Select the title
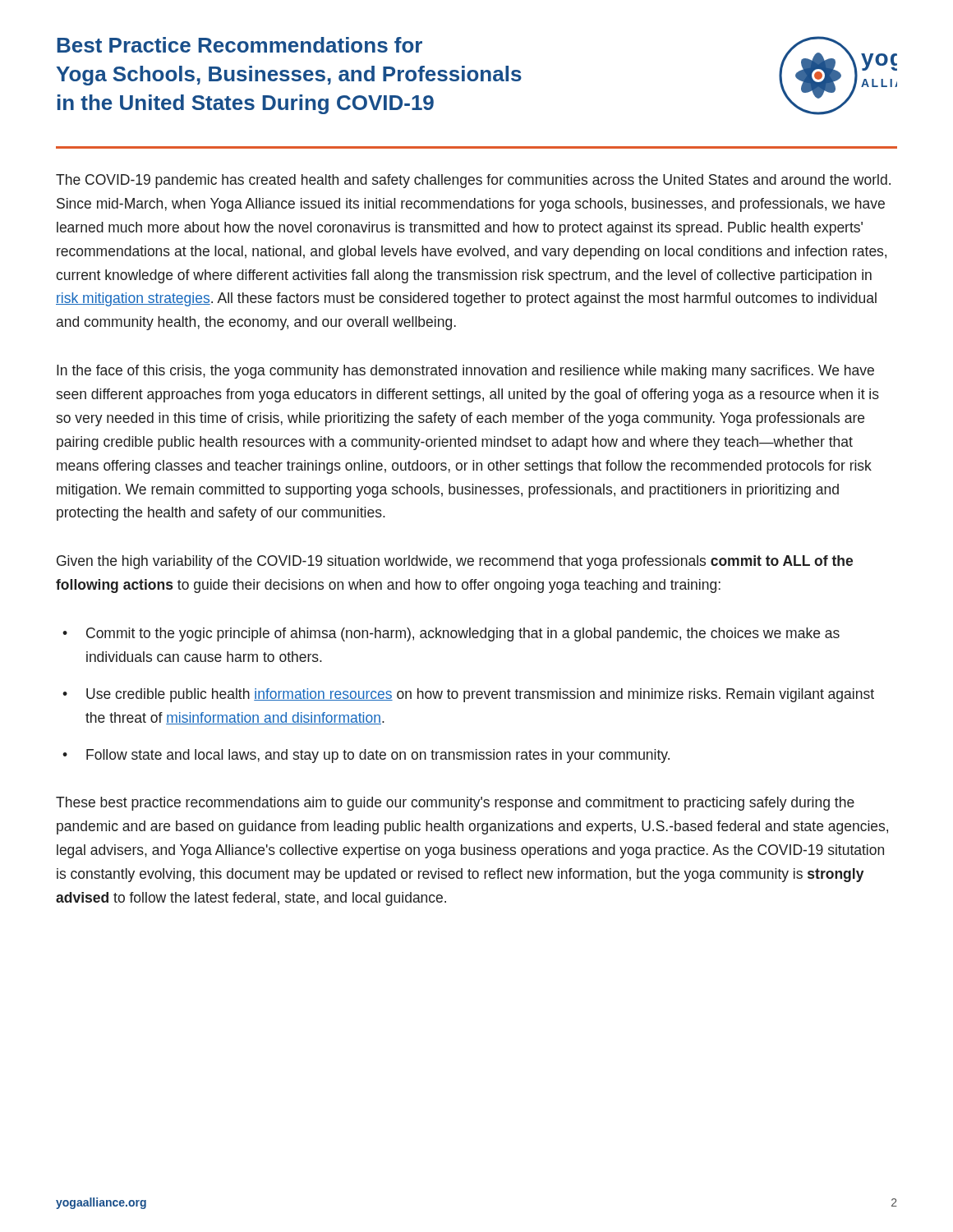This screenshot has height=1232, width=953. click(x=289, y=74)
